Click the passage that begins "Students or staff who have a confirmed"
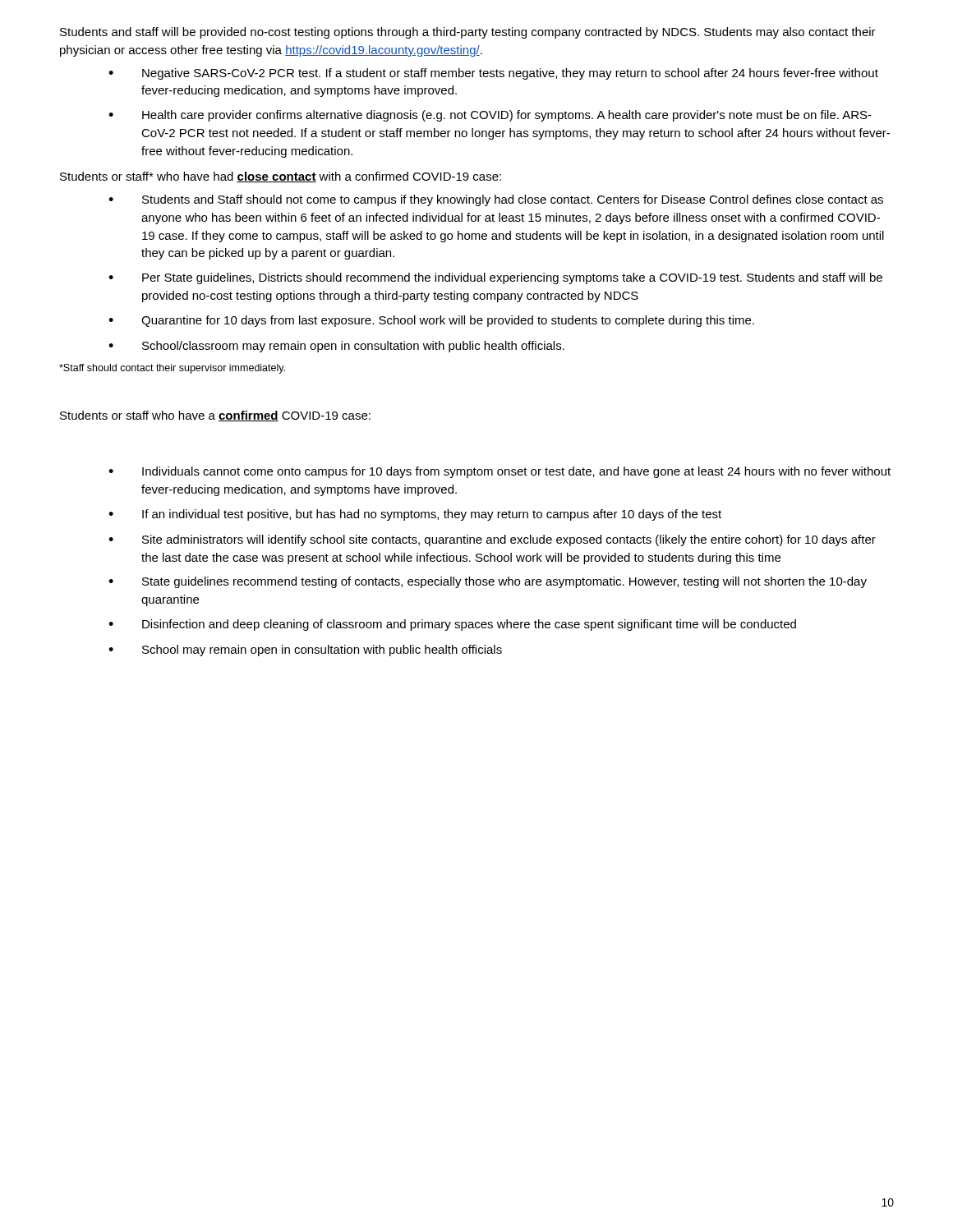 215,415
